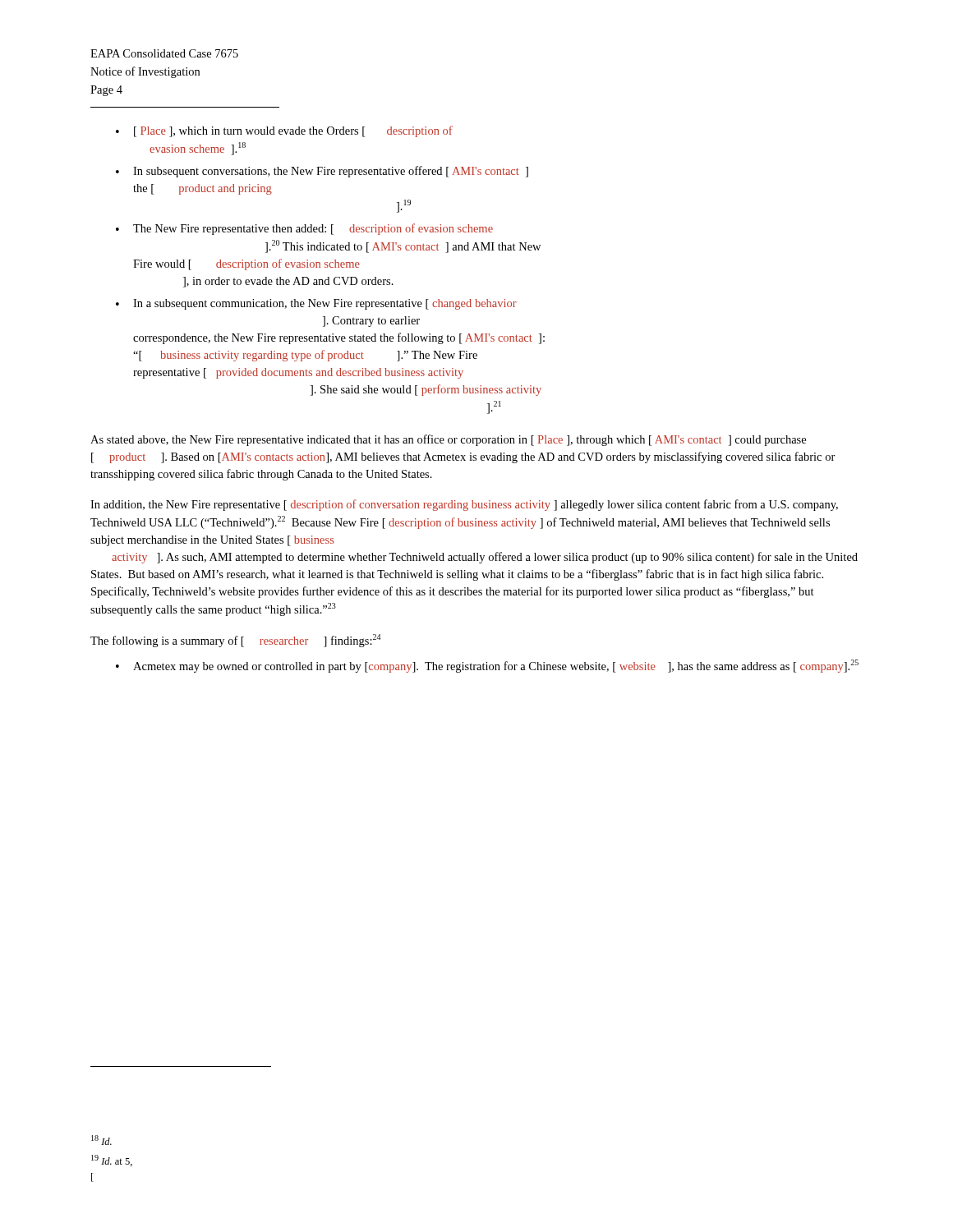The image size is (953, 1232).
Task: Click the passage that begins "• [ Place ], which in"
Action: [x=284, y=131]
